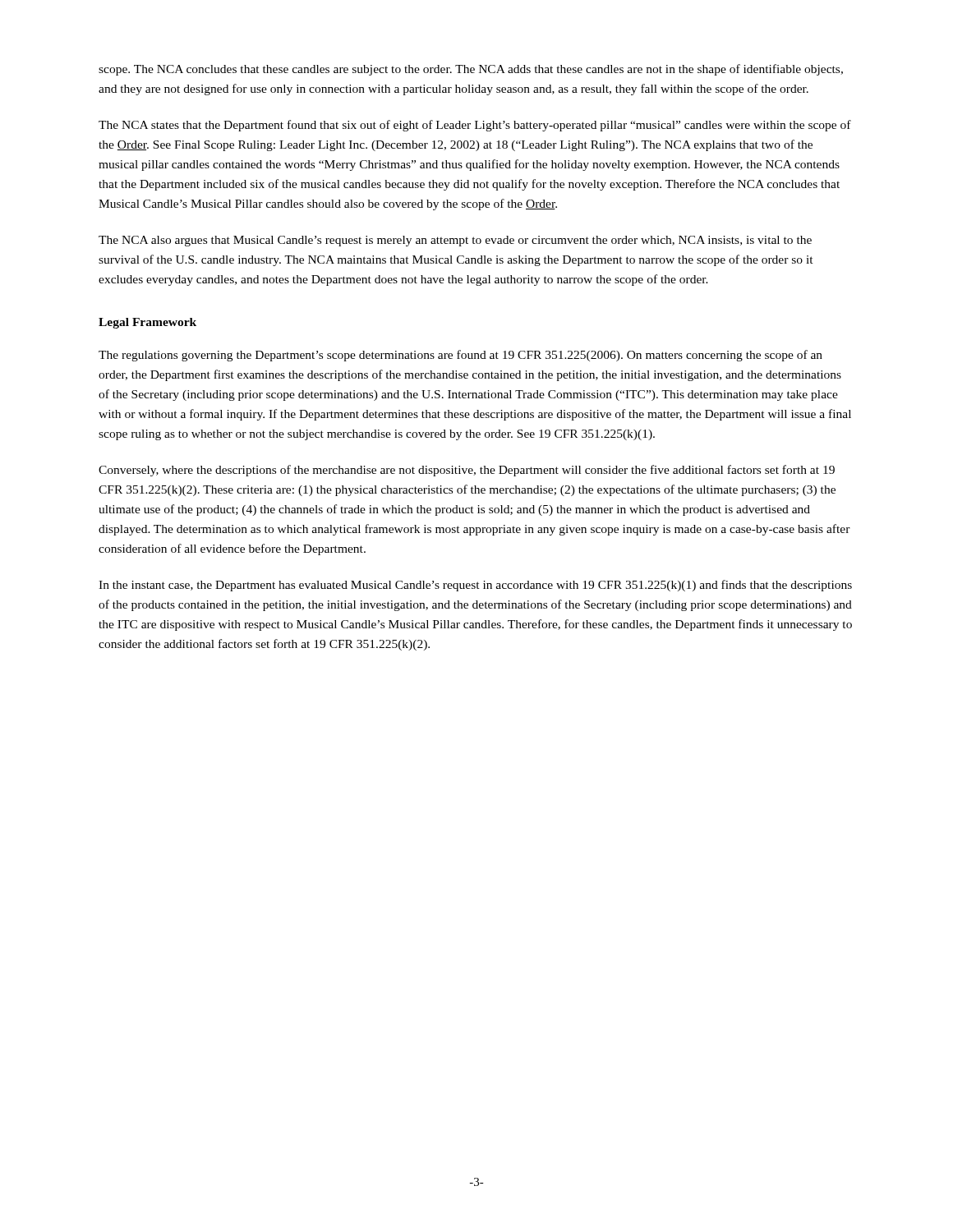Screen dimensions: 1232x953
Task: Locate the text block that says "The NCA states"
Action: click(x=475, y=164)
